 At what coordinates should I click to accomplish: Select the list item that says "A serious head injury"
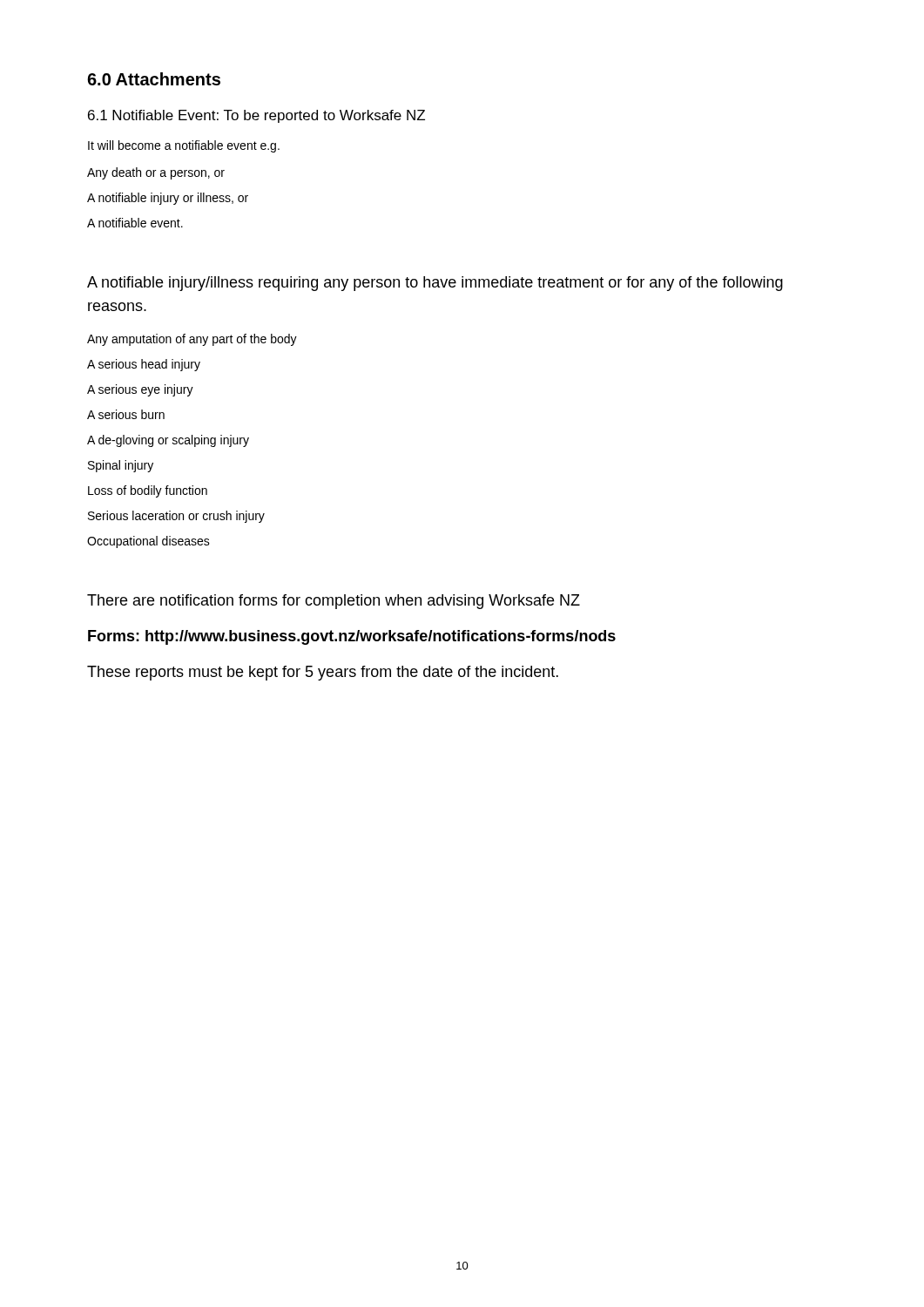pyautogui.click(x=144, y=364)
